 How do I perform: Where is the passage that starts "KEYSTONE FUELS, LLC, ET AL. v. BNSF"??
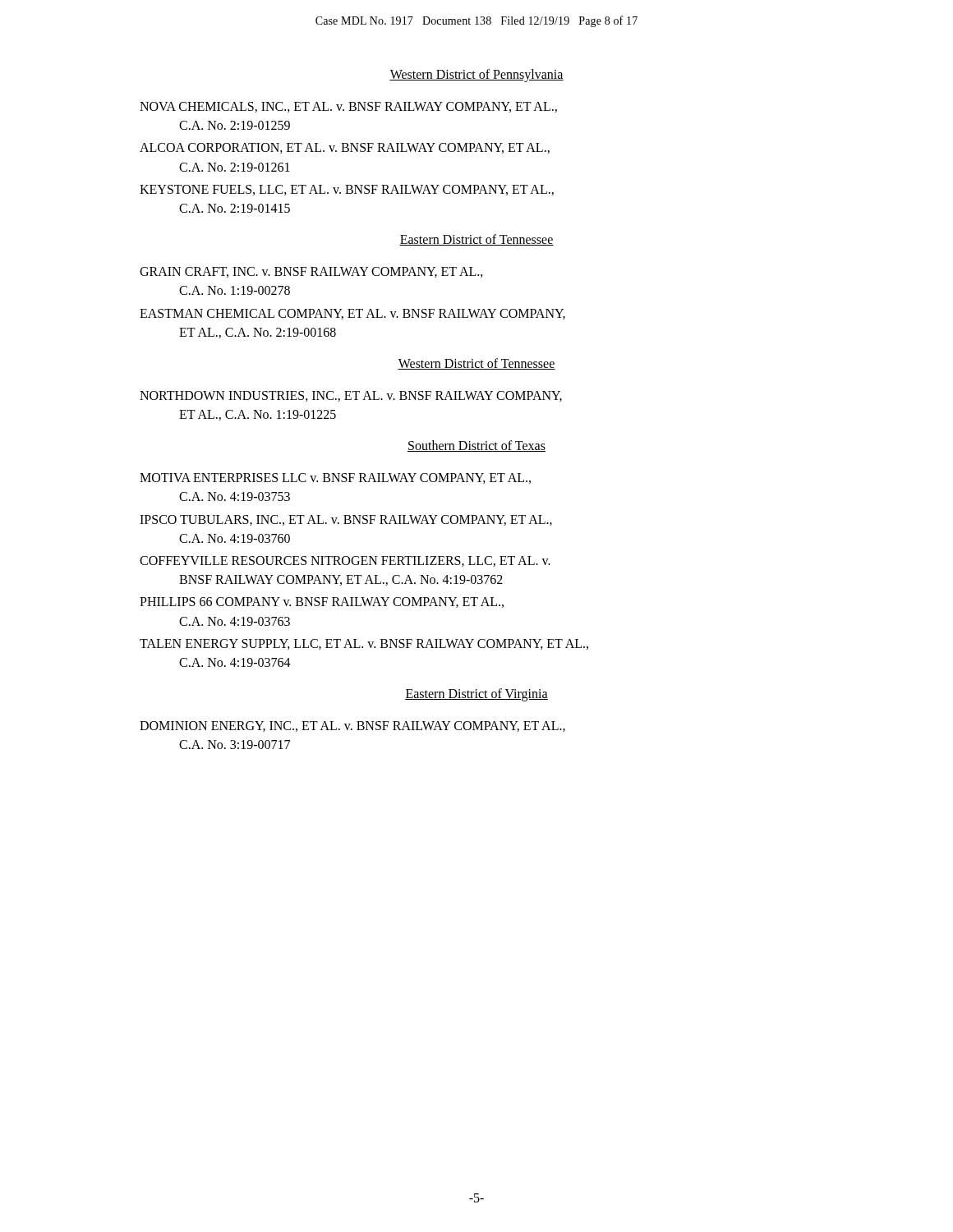476,199
